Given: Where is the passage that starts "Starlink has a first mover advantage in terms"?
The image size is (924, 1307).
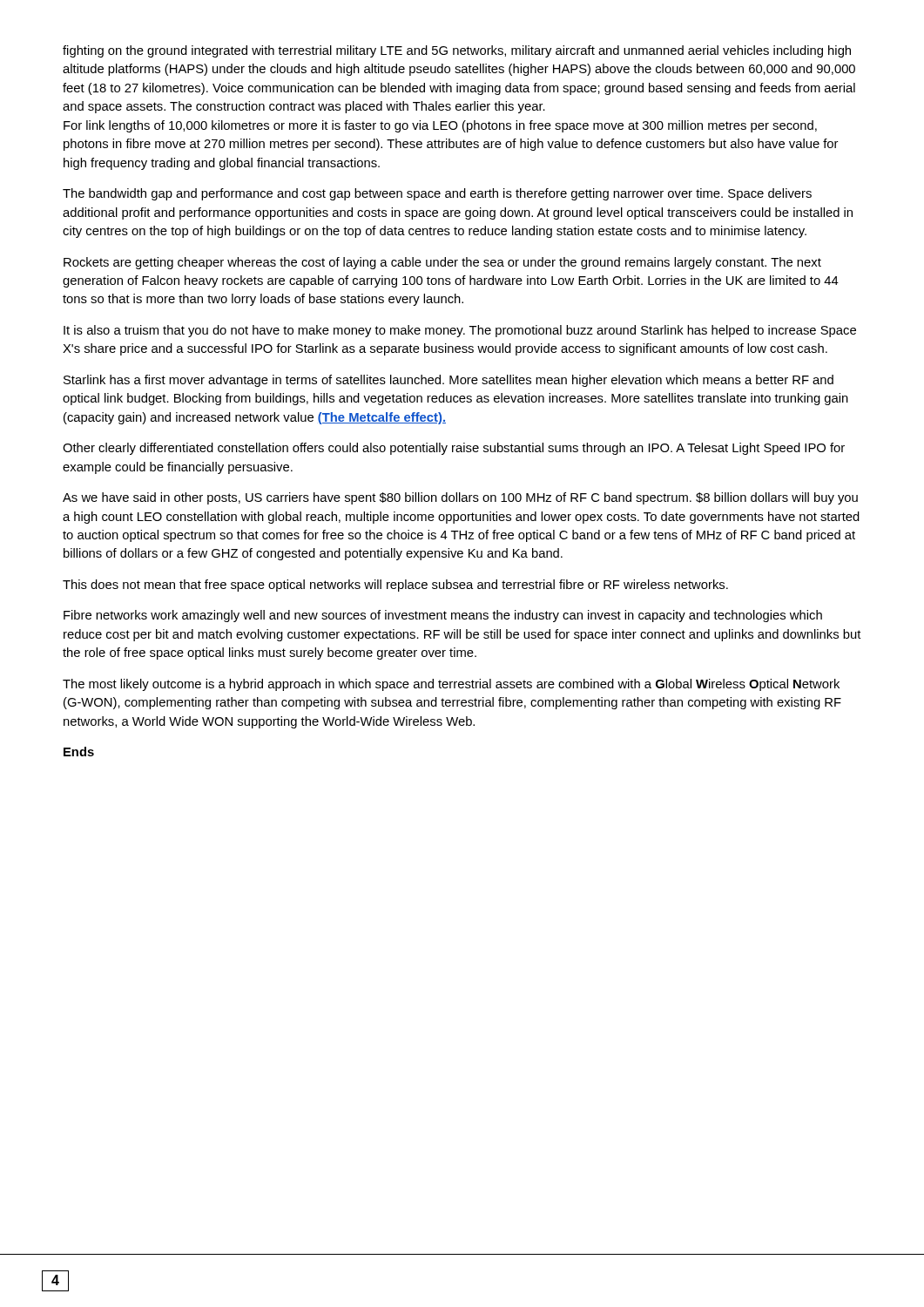Looking at the screenshot, I should click(x=462, y=399).
